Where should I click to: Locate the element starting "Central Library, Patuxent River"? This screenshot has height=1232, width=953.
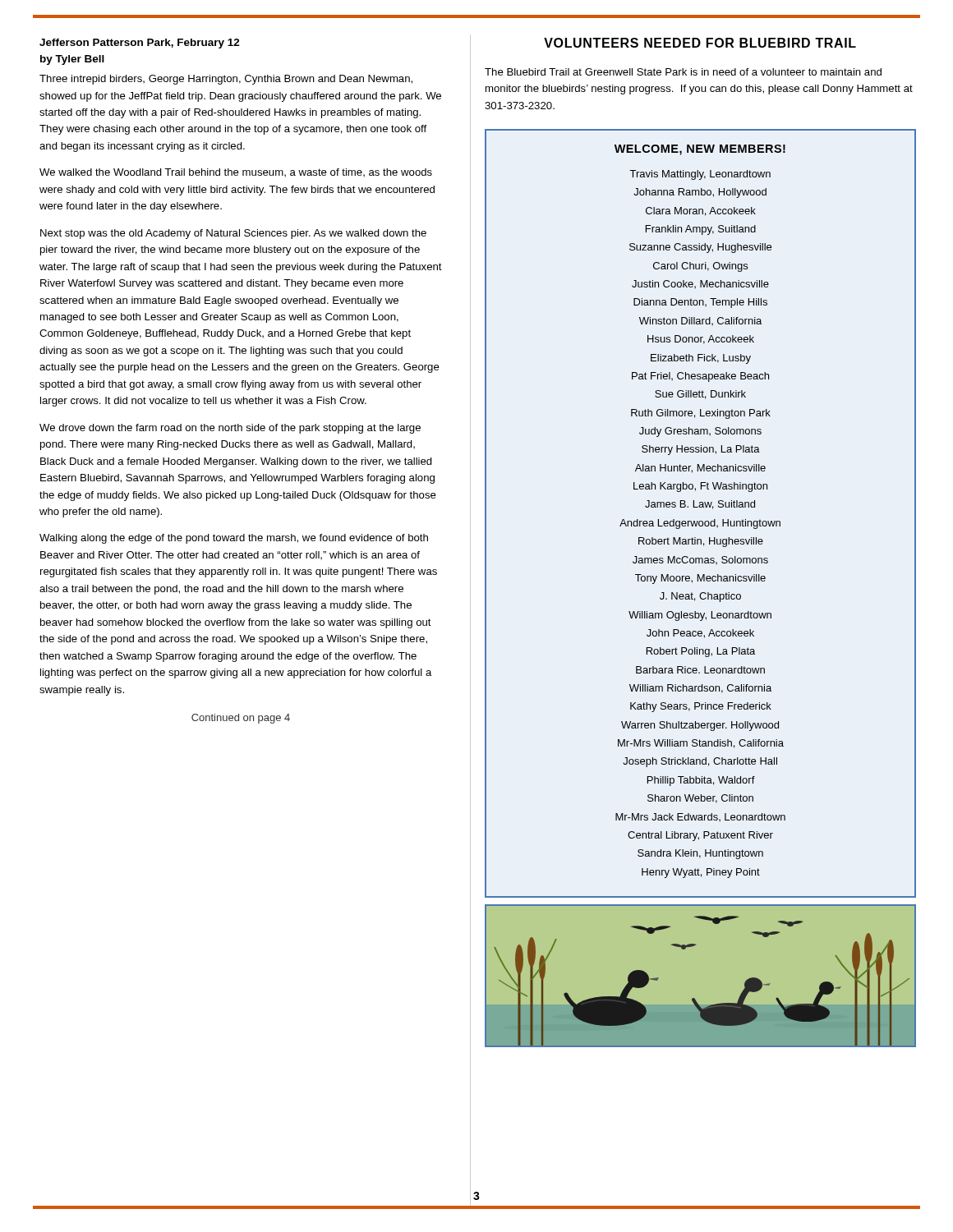point(700,835)
